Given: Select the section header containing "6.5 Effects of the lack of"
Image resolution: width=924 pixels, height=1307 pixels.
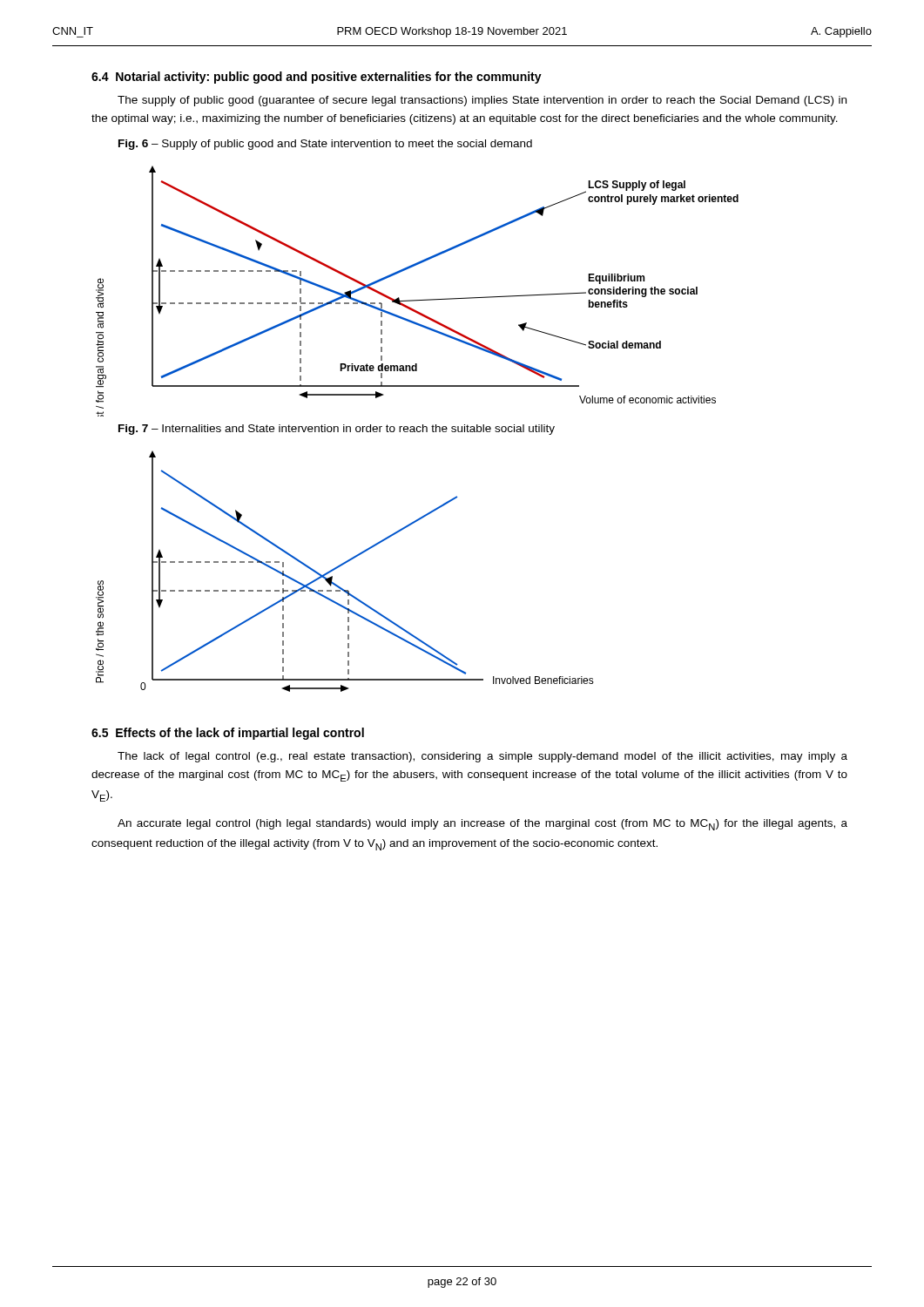Looking at the screenshot, I should 228,733.
